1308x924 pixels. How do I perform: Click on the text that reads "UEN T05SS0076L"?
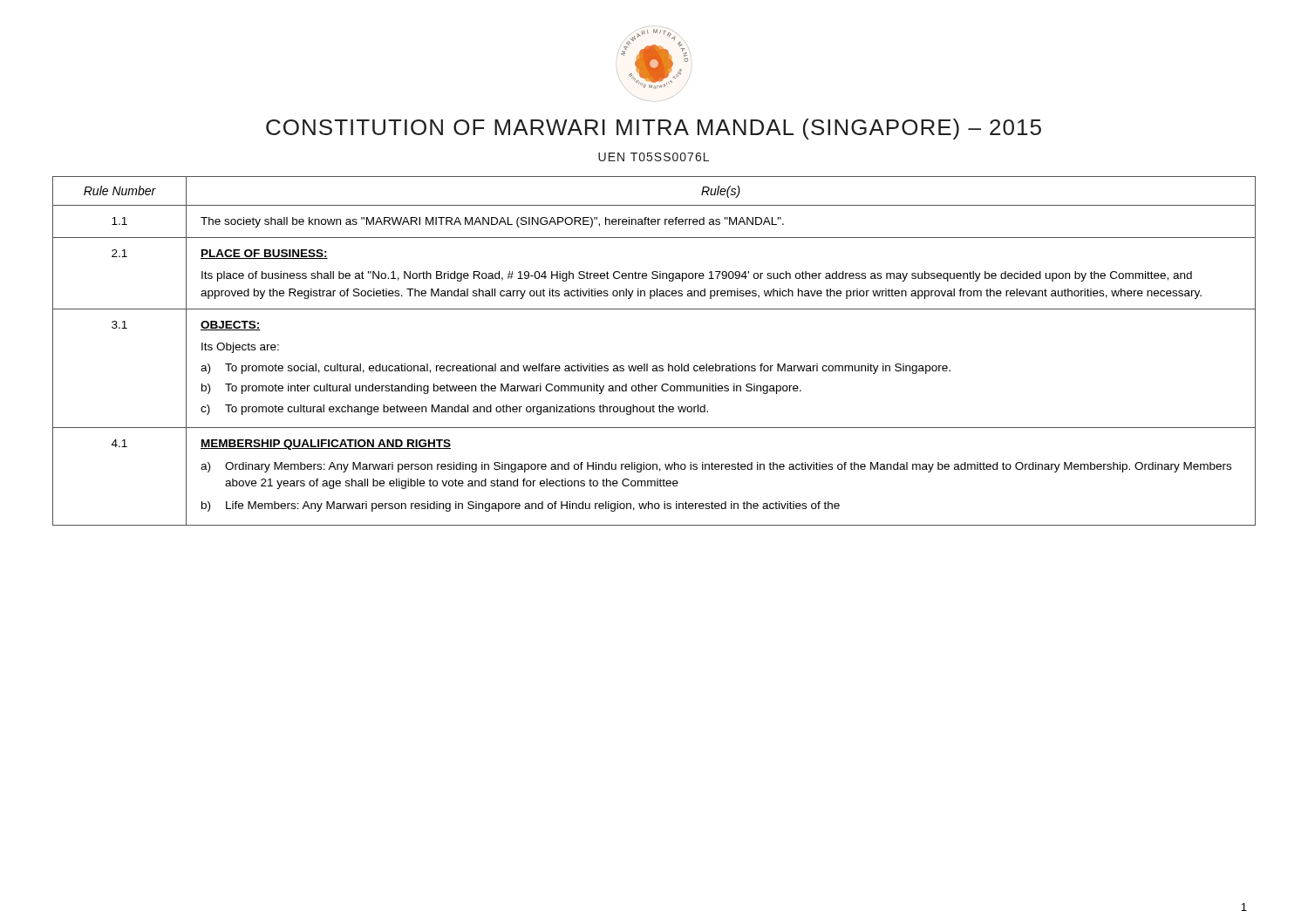click(654, 157)
